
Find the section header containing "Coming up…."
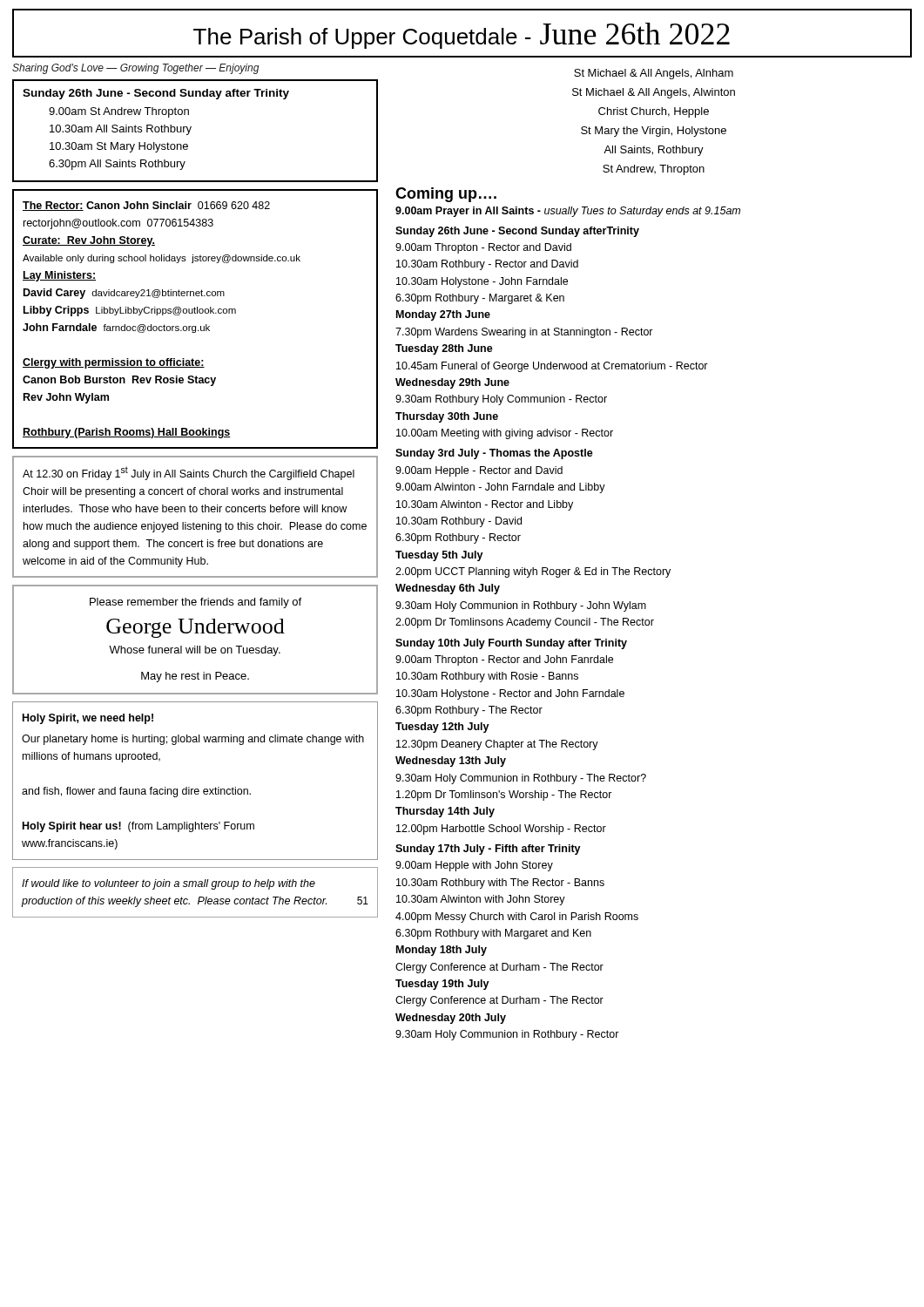pyautogui.click(x=446, y=193)
